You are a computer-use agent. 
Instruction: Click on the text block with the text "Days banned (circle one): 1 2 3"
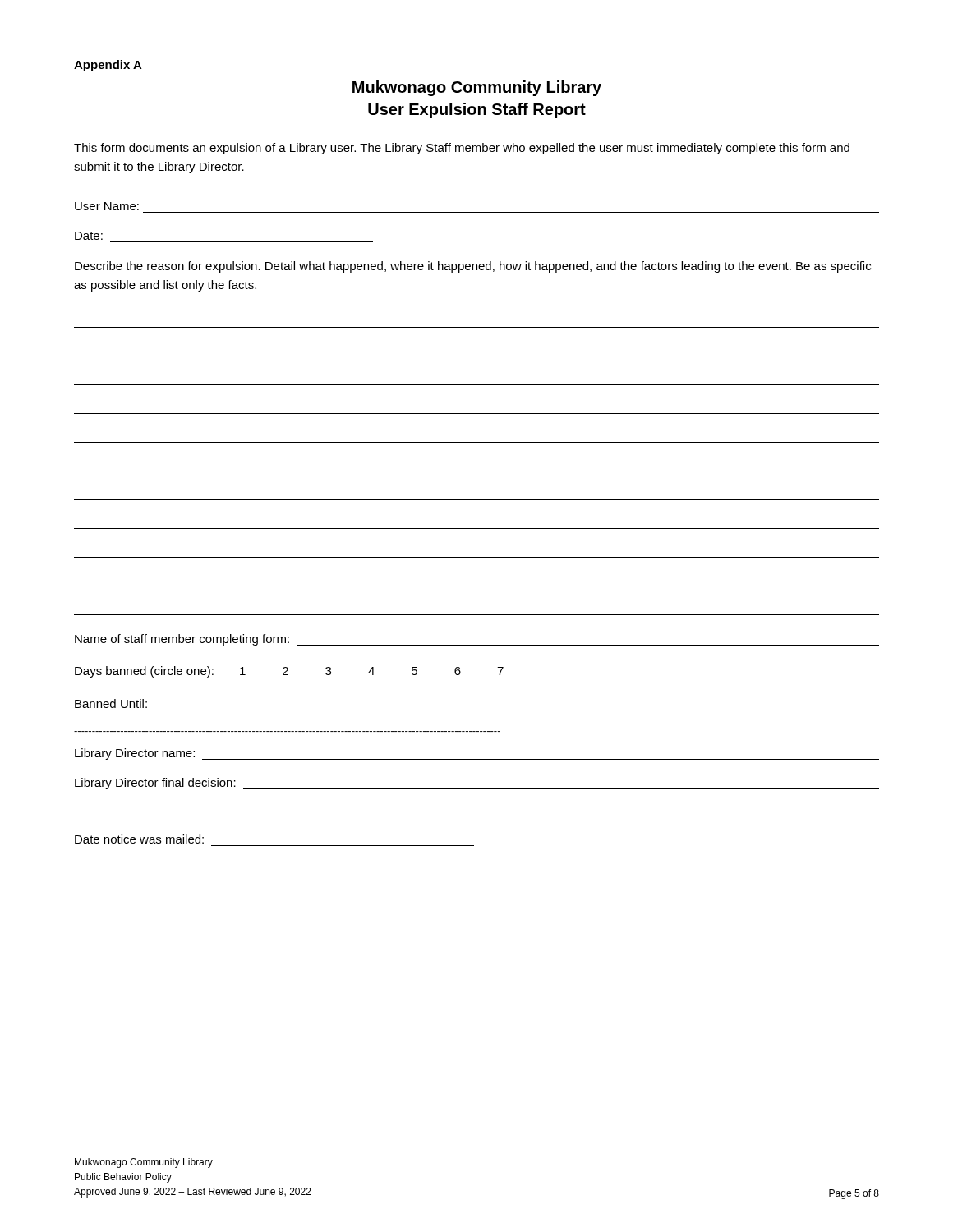(289, 671)
